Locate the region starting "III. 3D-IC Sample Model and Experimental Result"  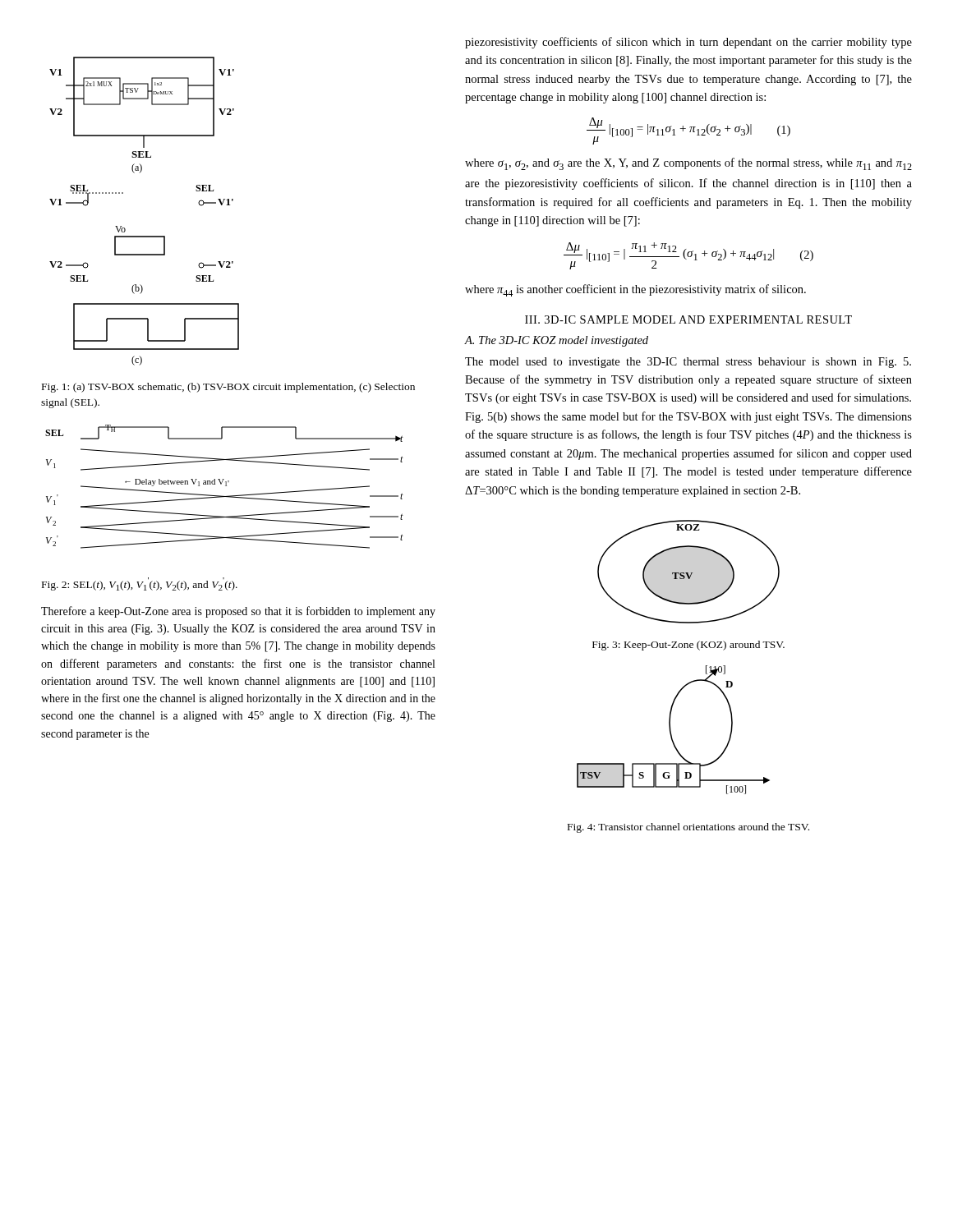(688, 319)
